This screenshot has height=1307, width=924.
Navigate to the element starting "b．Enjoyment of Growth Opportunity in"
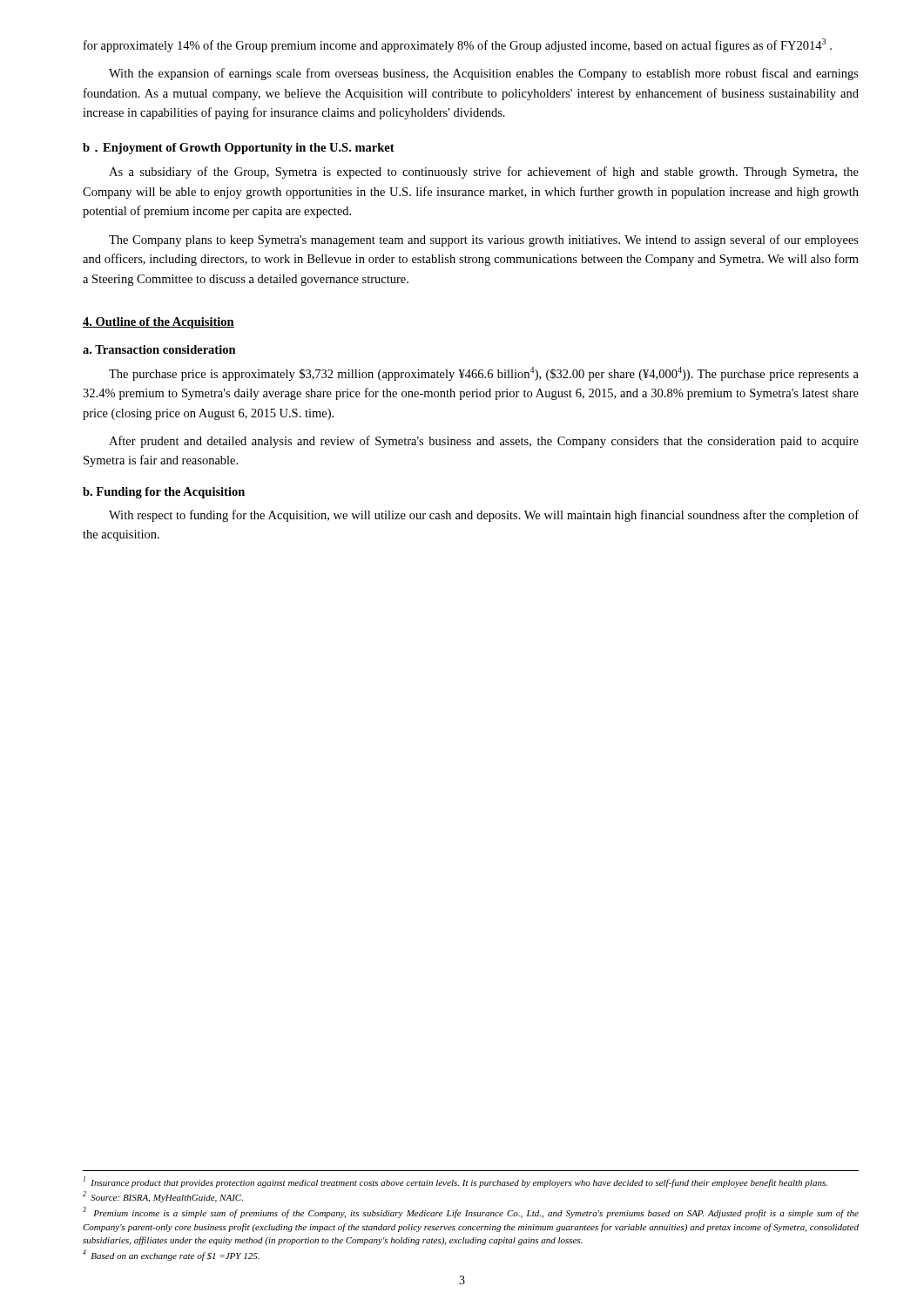click(239, 149)
